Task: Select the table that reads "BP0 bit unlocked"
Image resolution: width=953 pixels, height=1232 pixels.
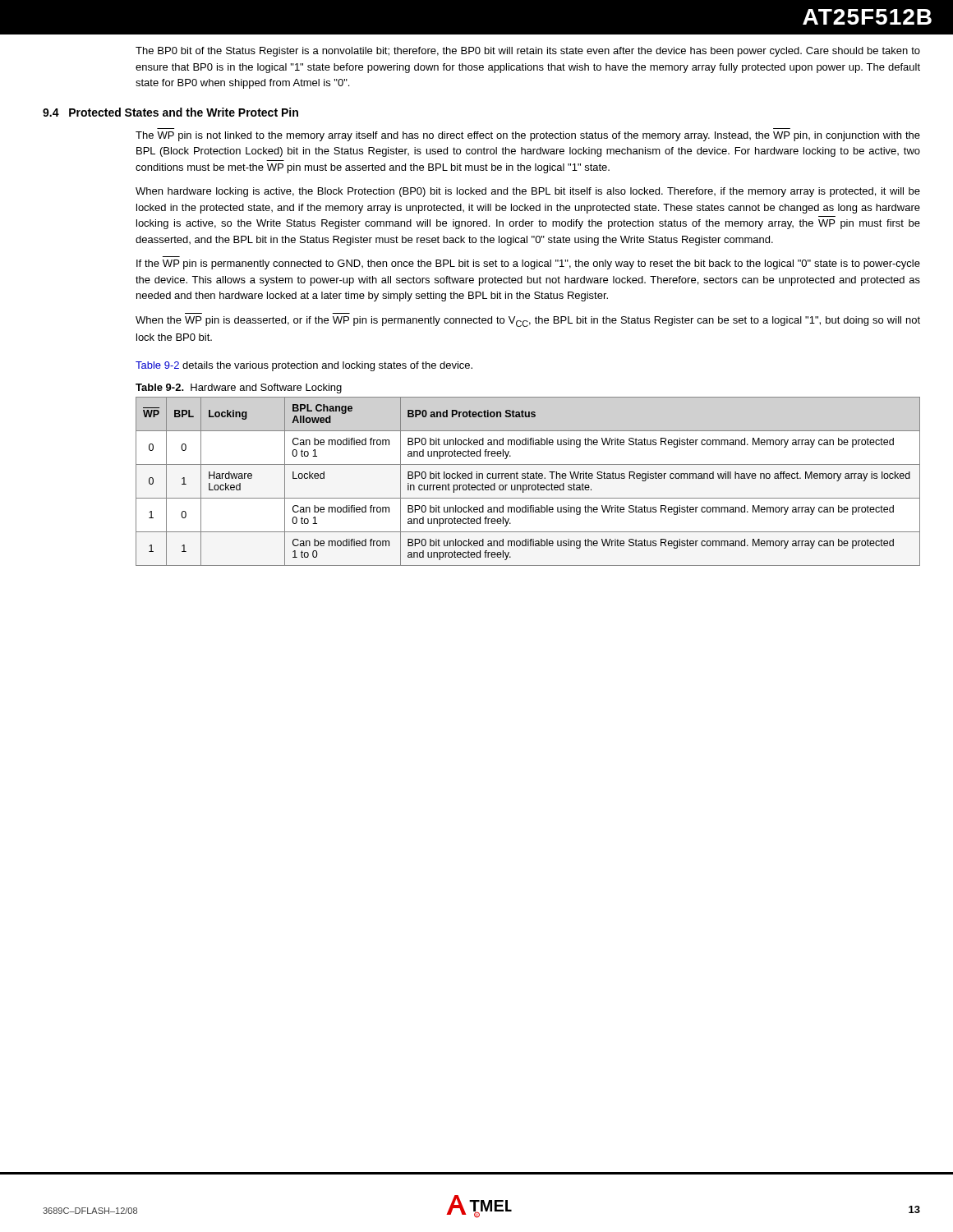Action: click(528, 482)
